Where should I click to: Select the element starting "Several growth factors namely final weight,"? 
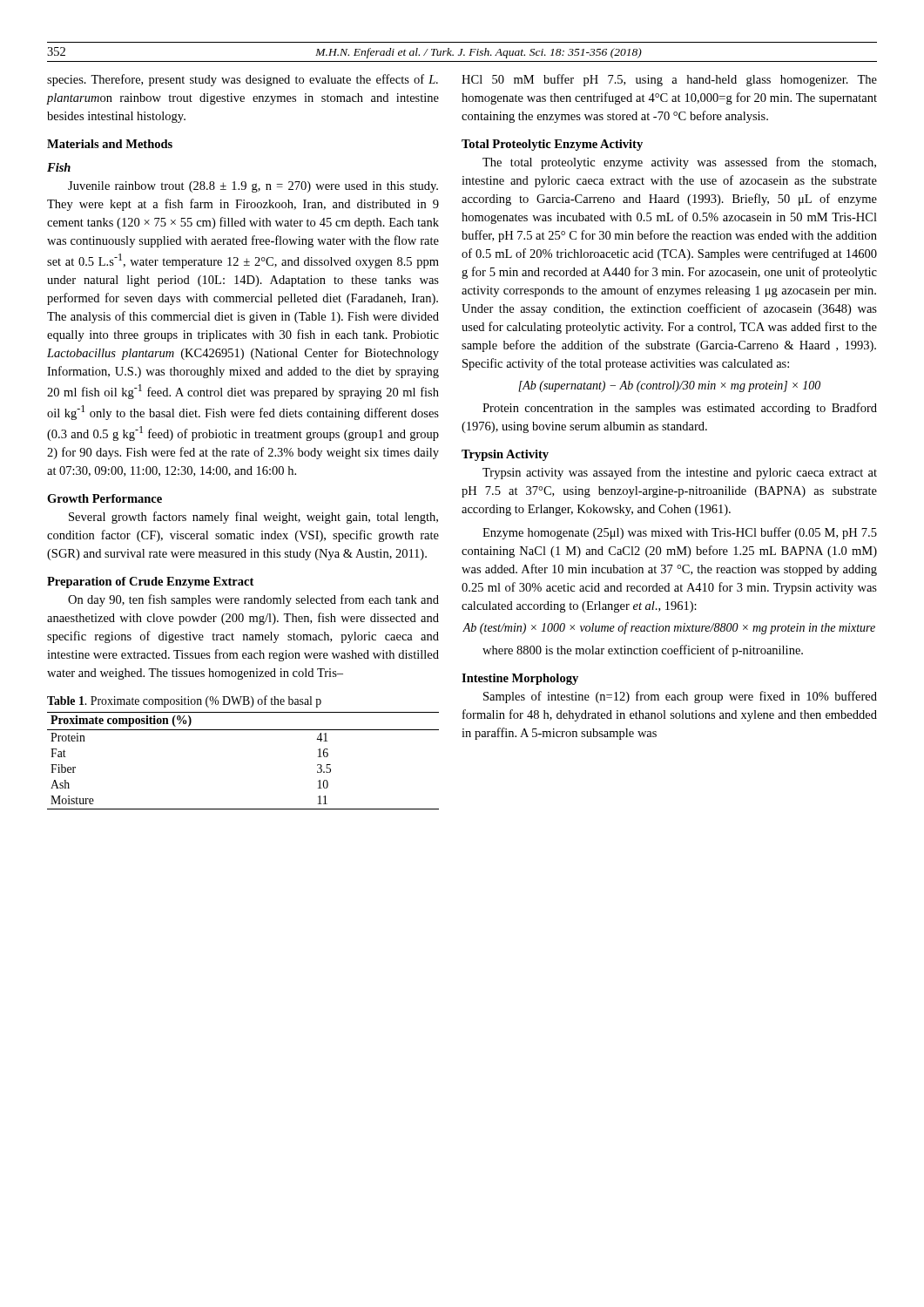(x=243, y=535)
